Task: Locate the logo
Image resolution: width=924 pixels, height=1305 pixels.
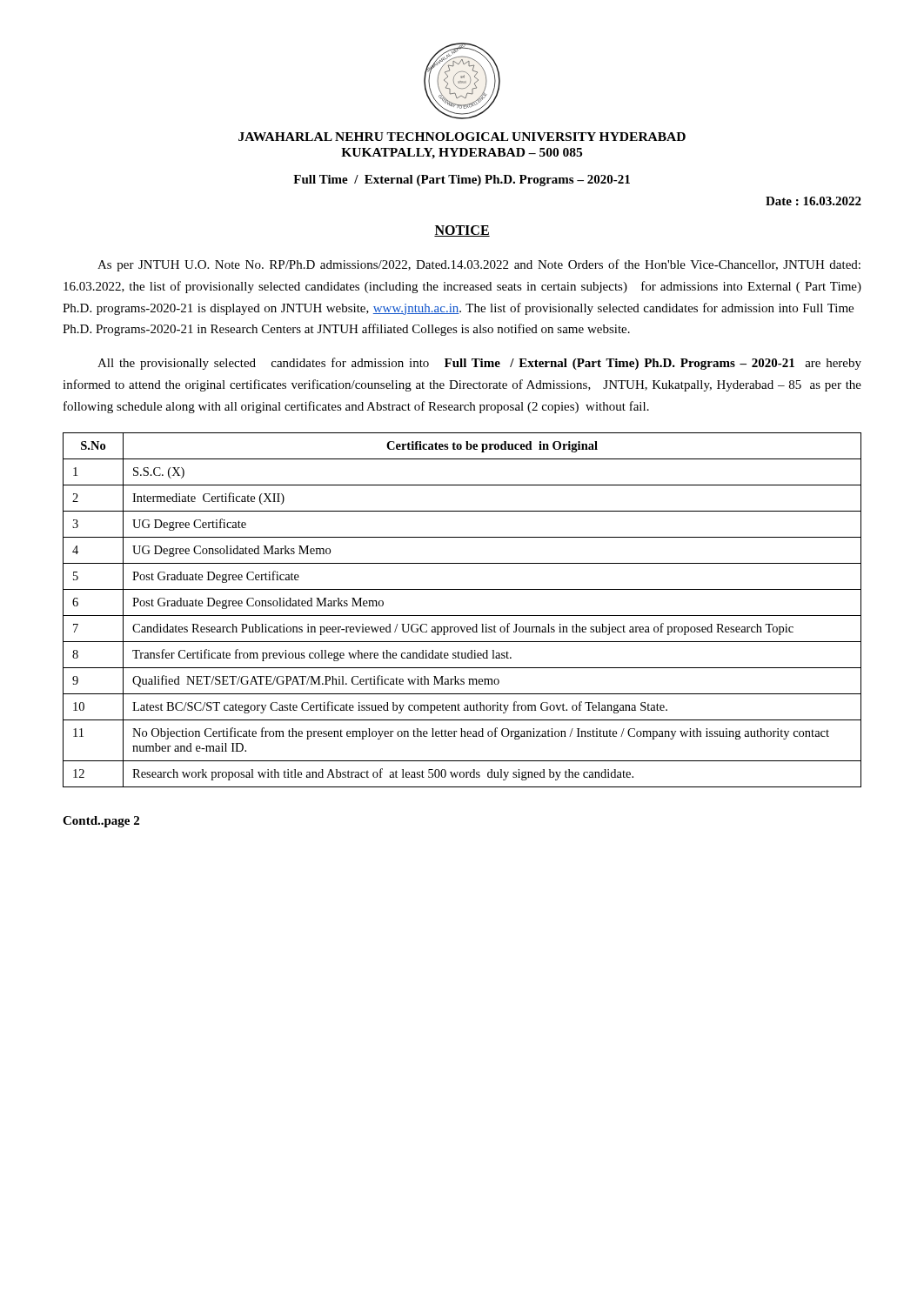Action: [x=462, y=83]
